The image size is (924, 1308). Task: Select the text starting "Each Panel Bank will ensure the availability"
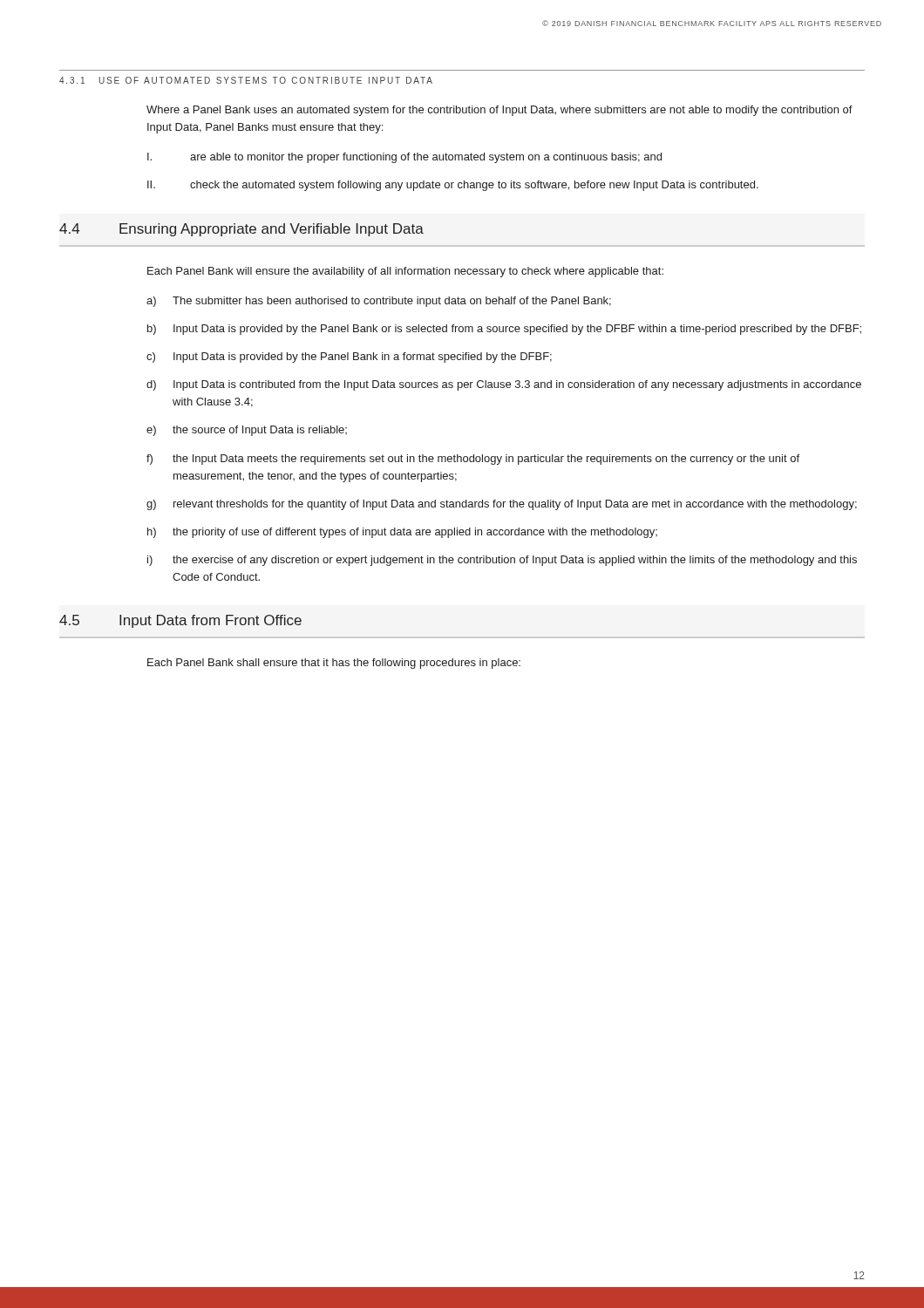[x=405, y=270]
